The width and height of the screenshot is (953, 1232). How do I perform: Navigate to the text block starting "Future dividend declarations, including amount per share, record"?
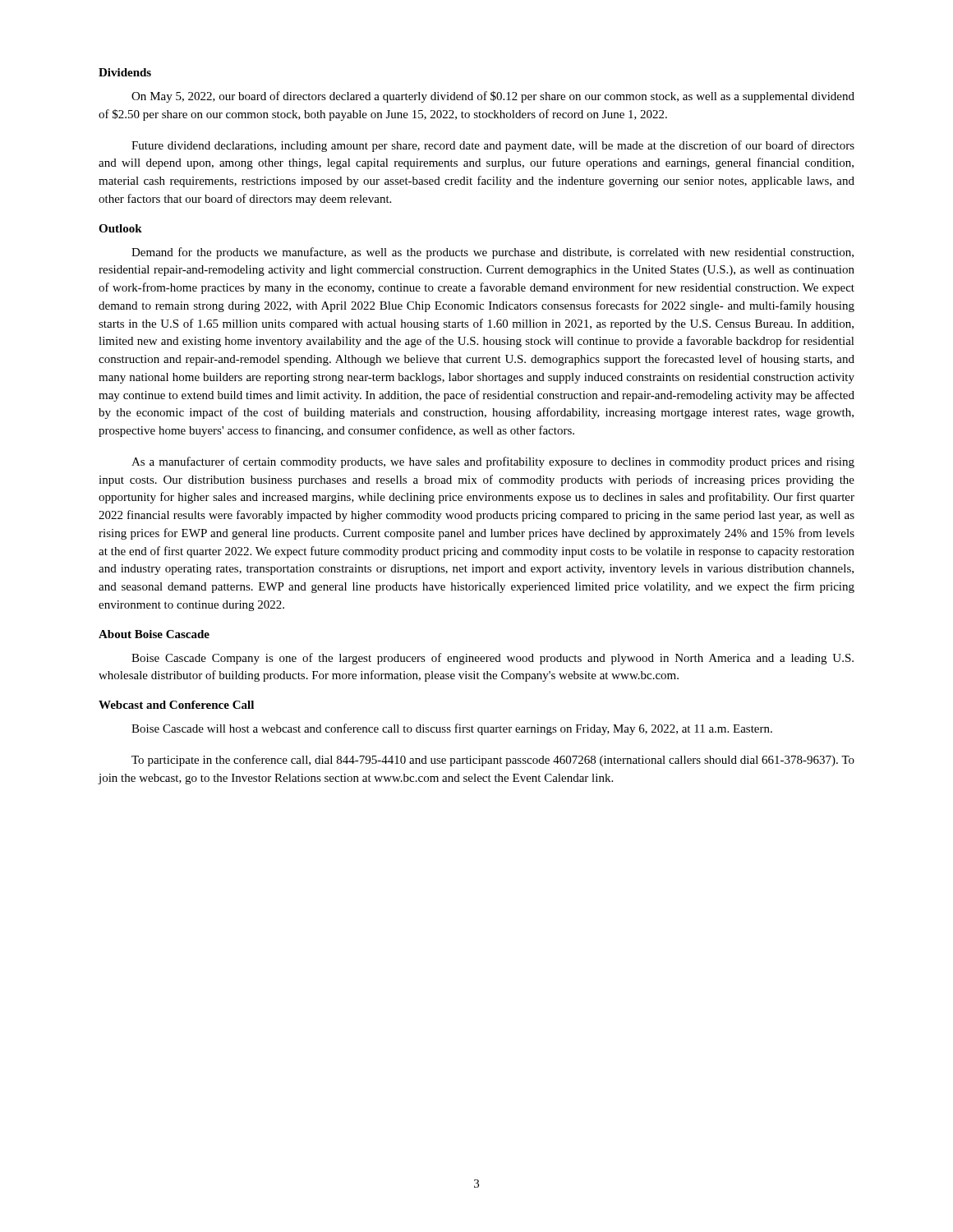click(x=476, y=172)
